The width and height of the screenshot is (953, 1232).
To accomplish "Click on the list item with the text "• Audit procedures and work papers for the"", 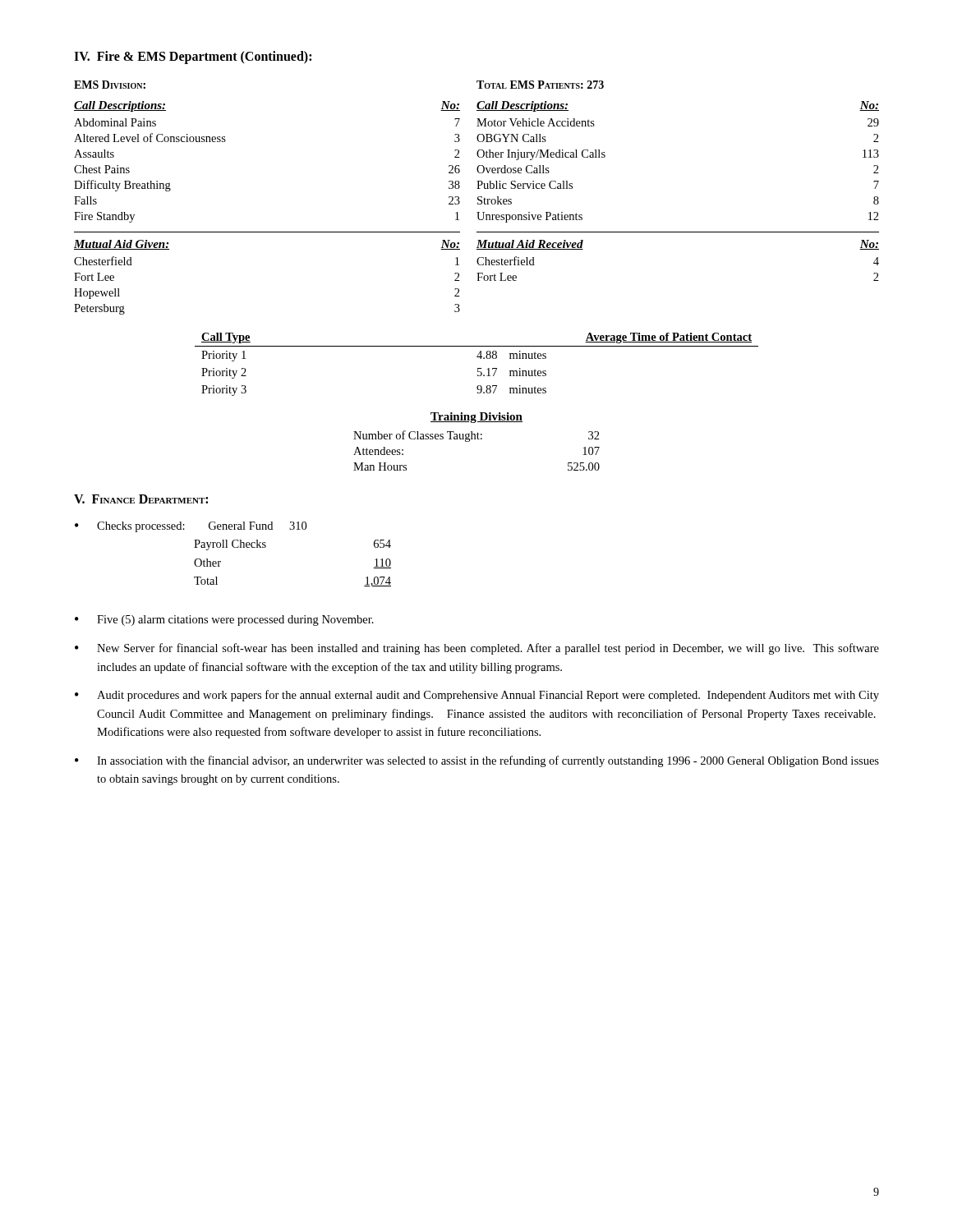I will click(476, 714).
